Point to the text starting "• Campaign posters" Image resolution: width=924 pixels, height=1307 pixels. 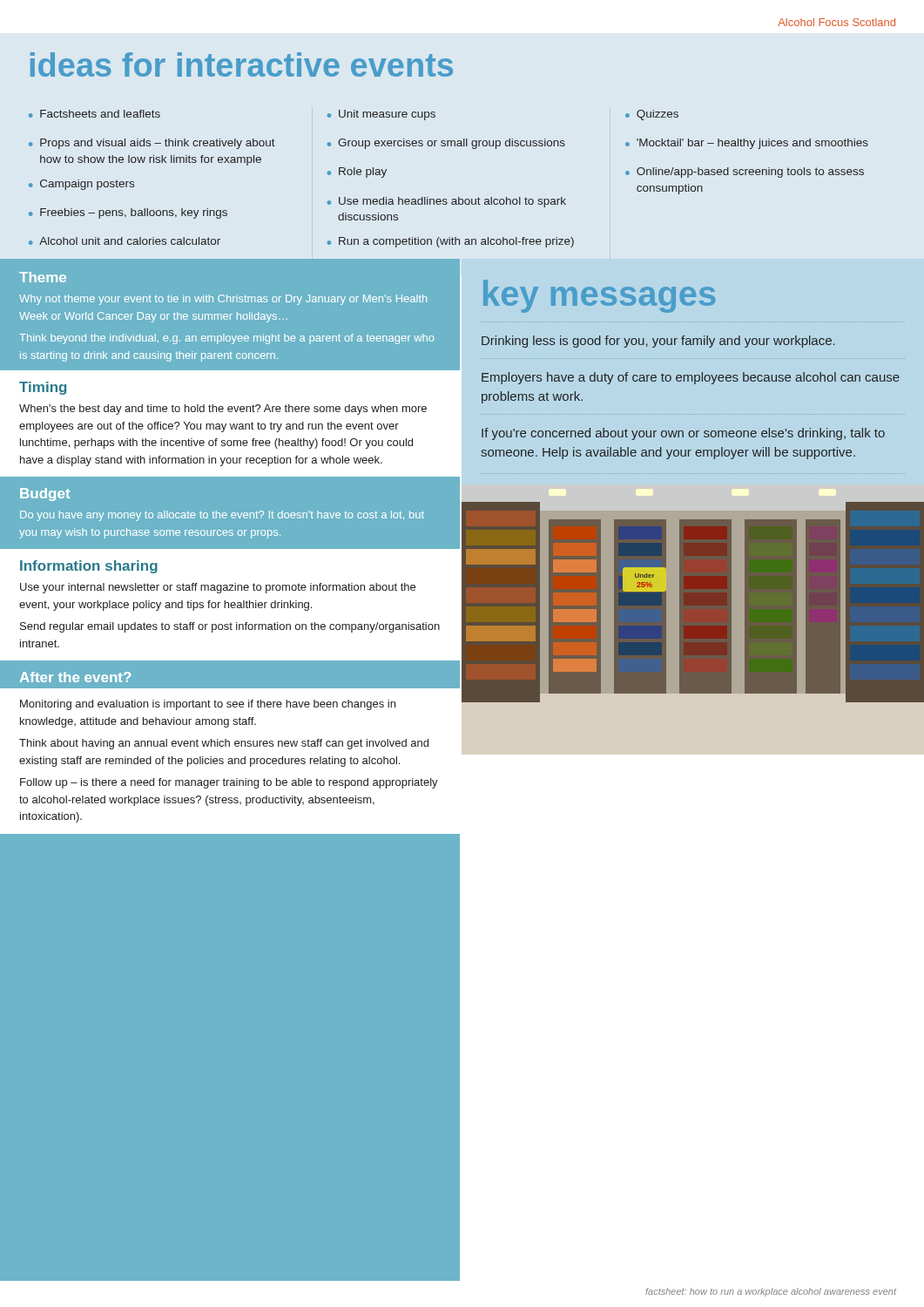point(81,187)
